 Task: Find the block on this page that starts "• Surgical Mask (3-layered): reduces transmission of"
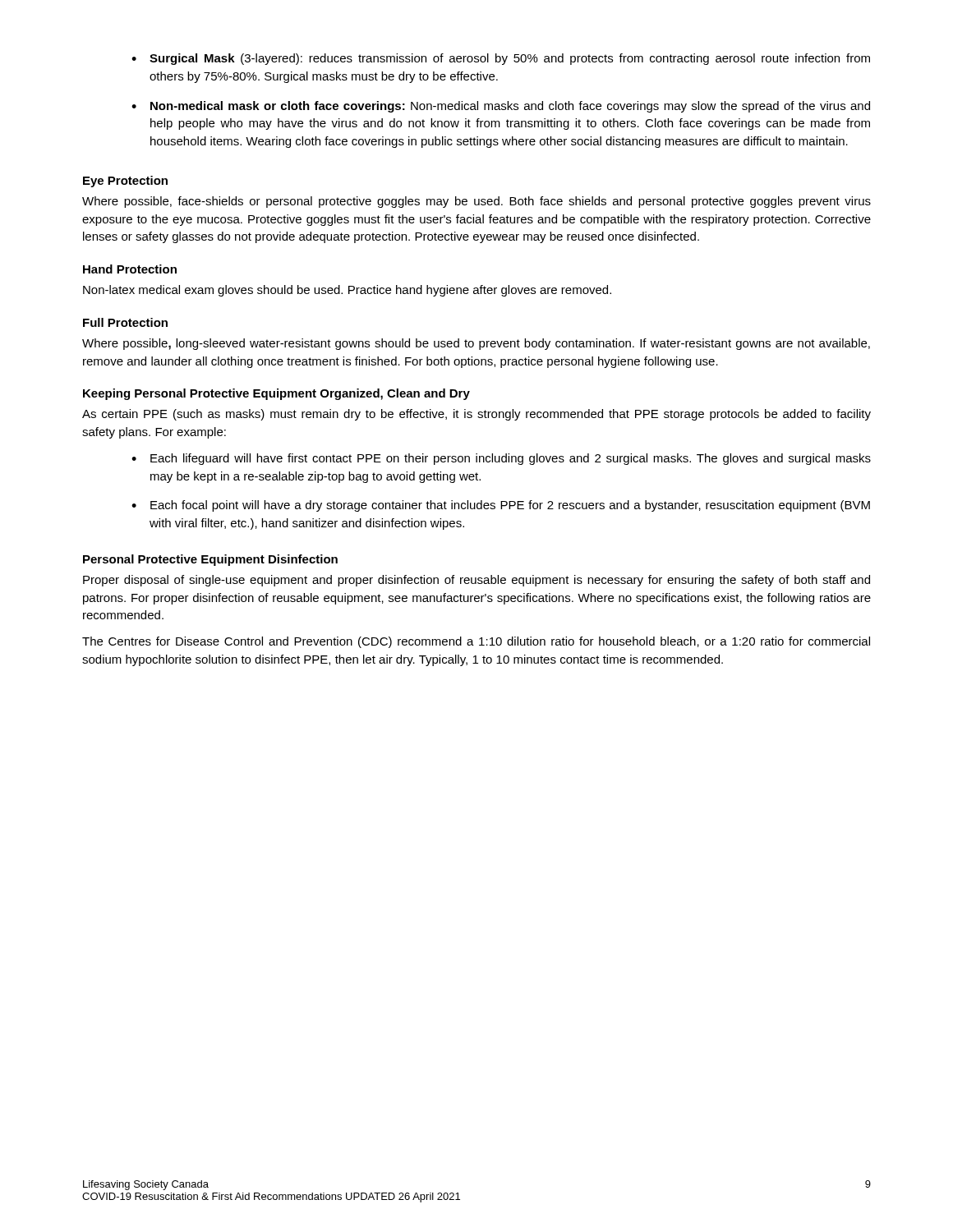(501, 67)
